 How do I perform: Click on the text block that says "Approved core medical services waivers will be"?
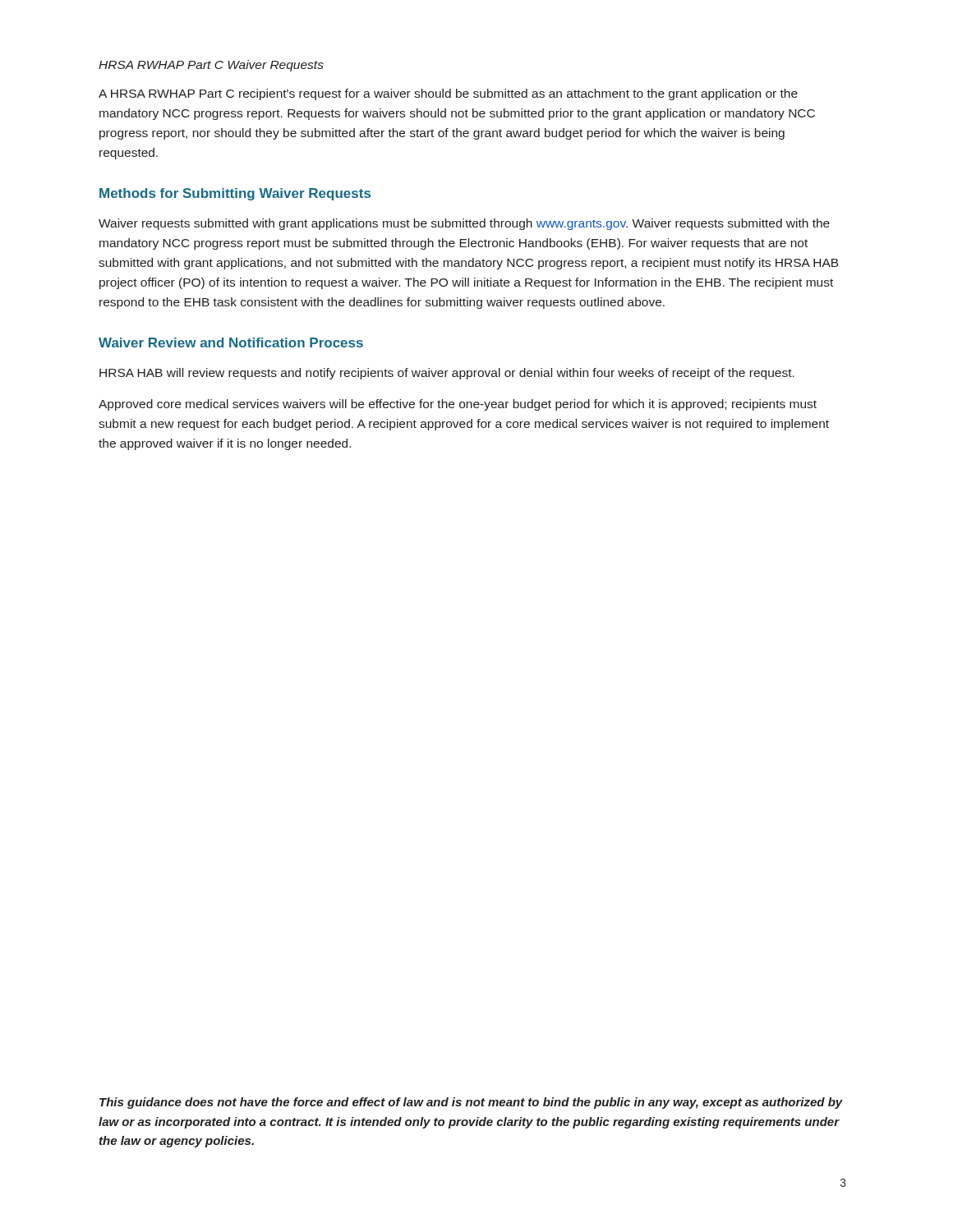472,424
